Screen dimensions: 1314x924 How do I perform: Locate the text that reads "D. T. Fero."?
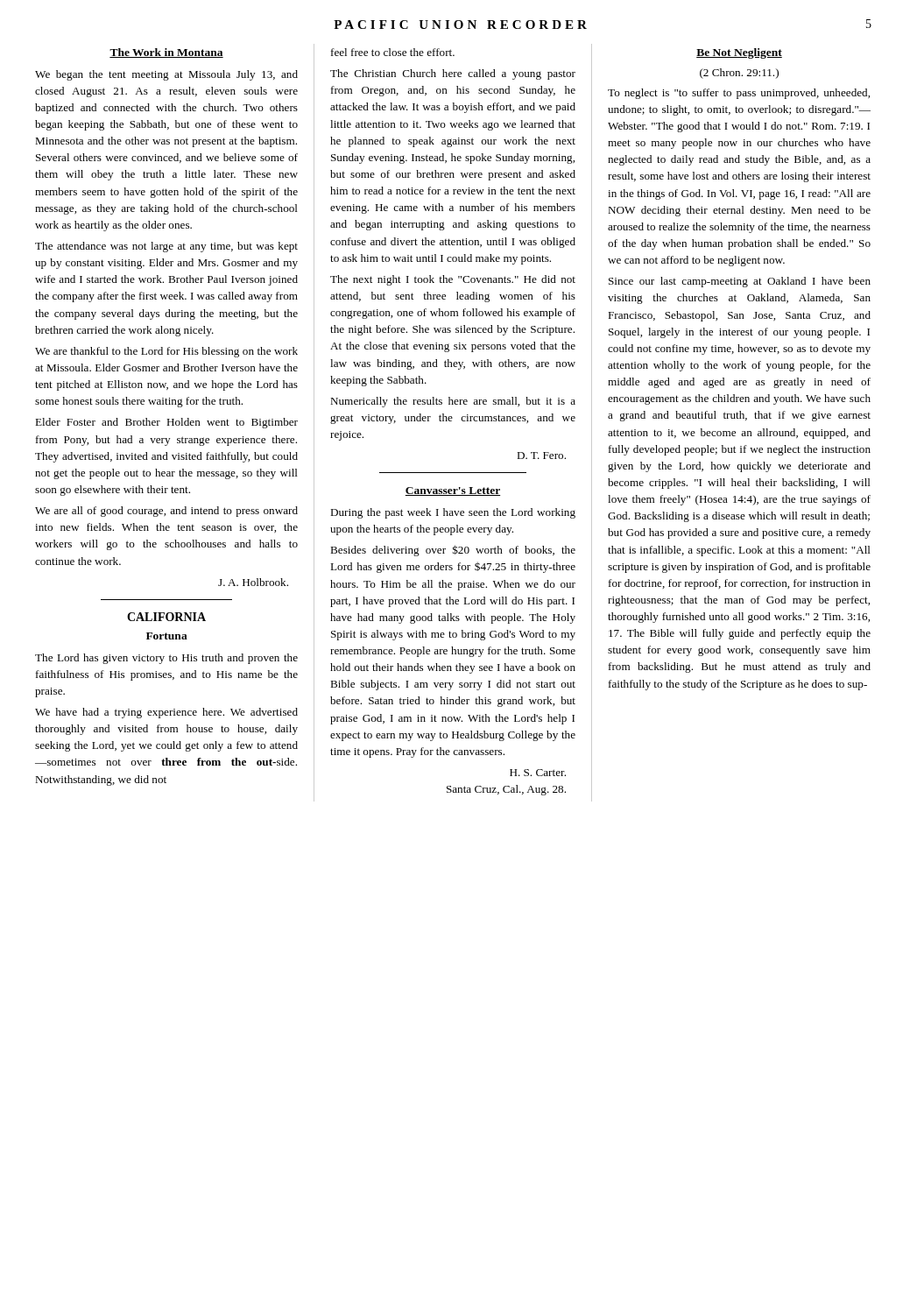pyautogui.click(x=542, y=455)
